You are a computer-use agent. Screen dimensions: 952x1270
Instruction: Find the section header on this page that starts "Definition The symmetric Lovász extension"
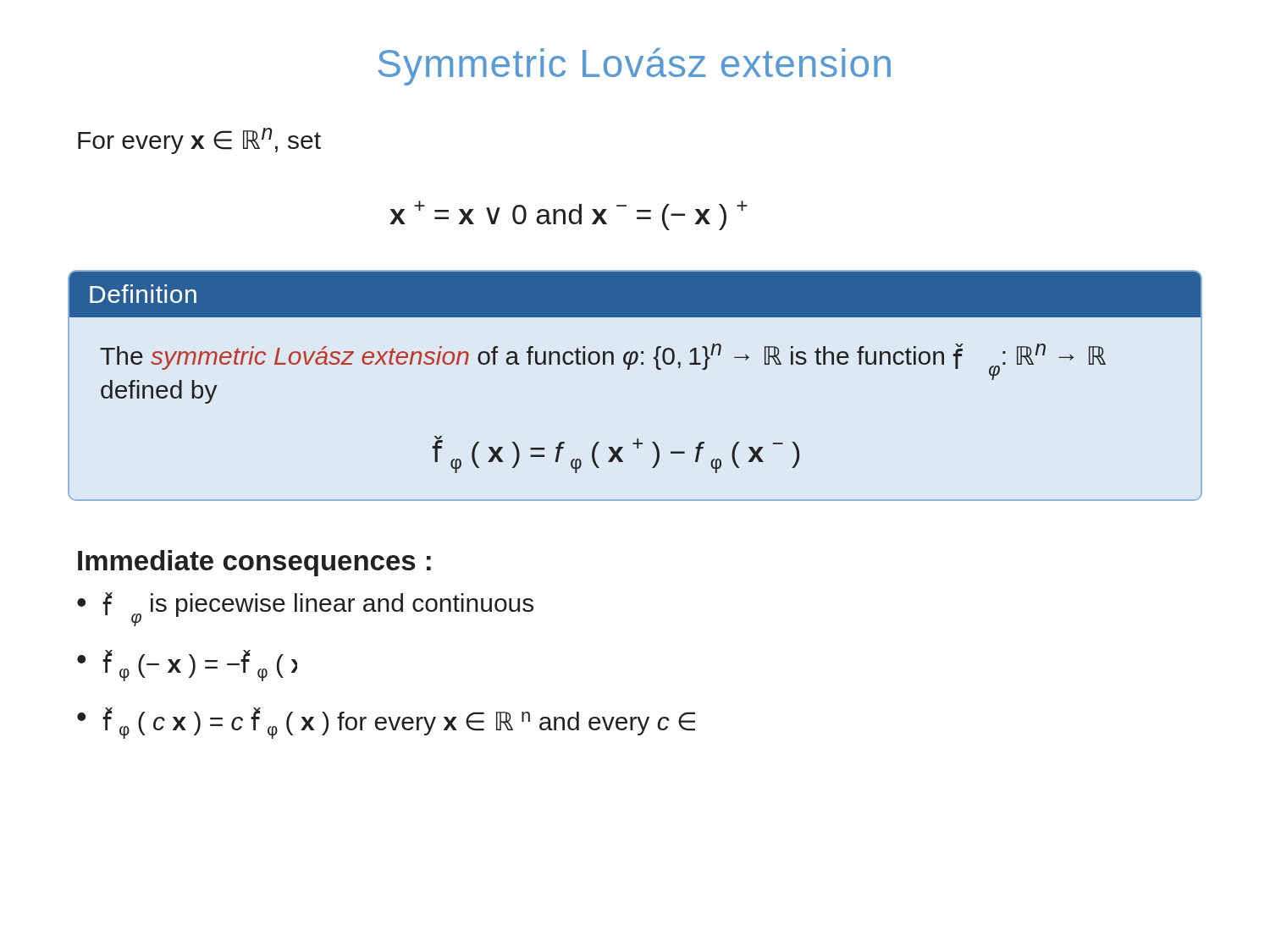[x=635, y=385]
